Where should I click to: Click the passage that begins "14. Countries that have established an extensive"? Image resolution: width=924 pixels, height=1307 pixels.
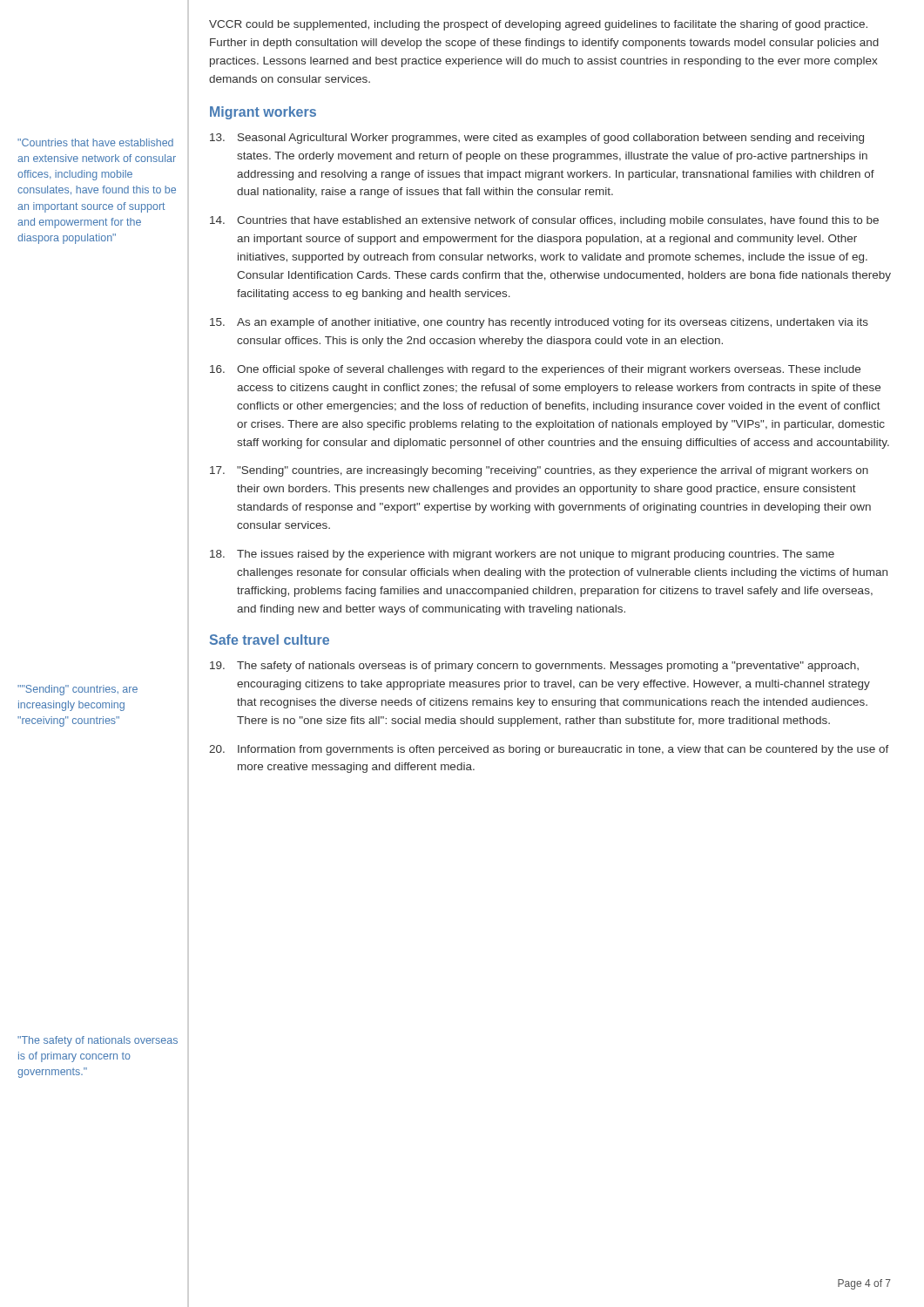coord(550,258)
